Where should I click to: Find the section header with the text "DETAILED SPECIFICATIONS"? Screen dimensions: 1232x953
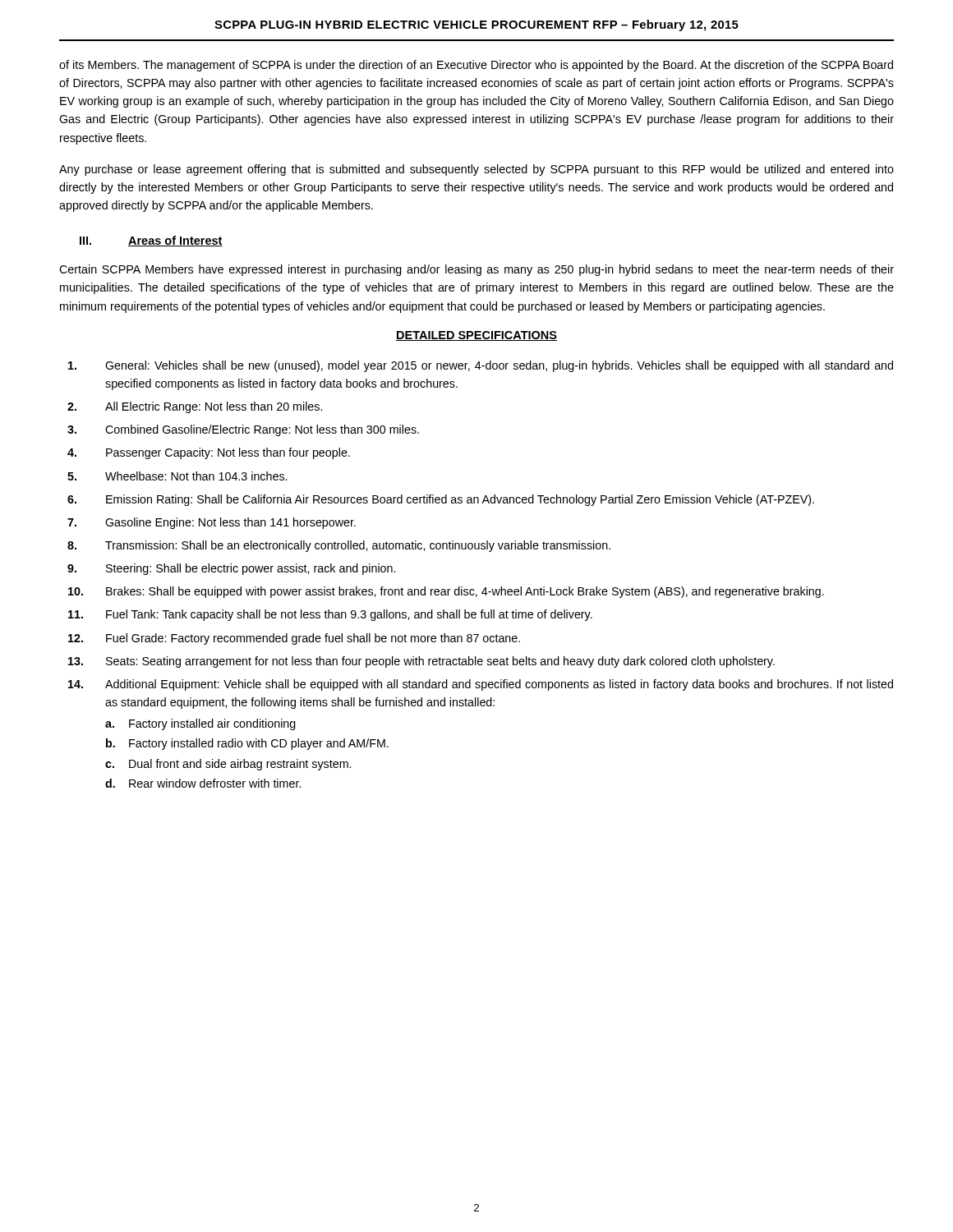coord(476,335)
